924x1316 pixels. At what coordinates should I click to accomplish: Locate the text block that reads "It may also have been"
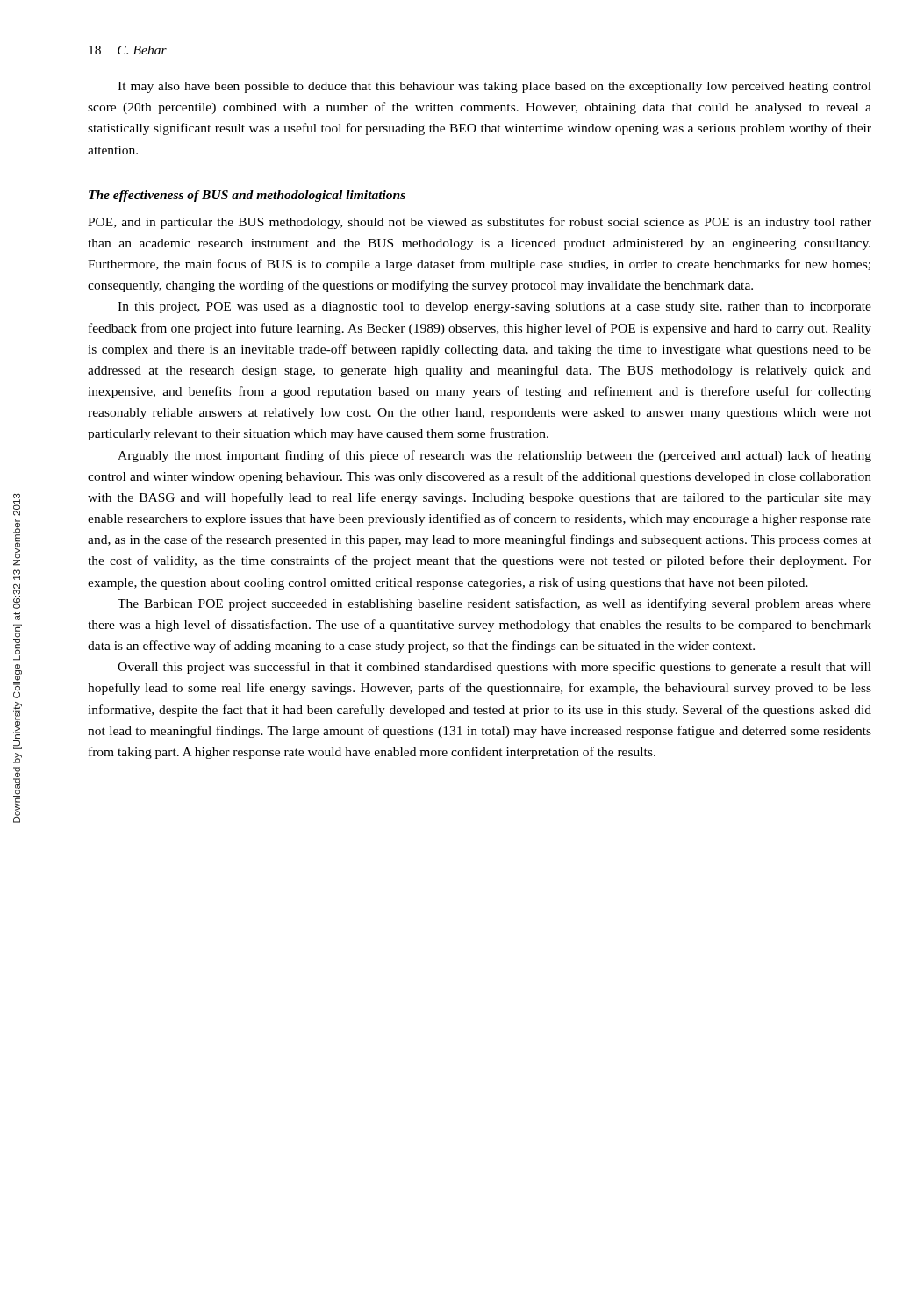point(480,117)
